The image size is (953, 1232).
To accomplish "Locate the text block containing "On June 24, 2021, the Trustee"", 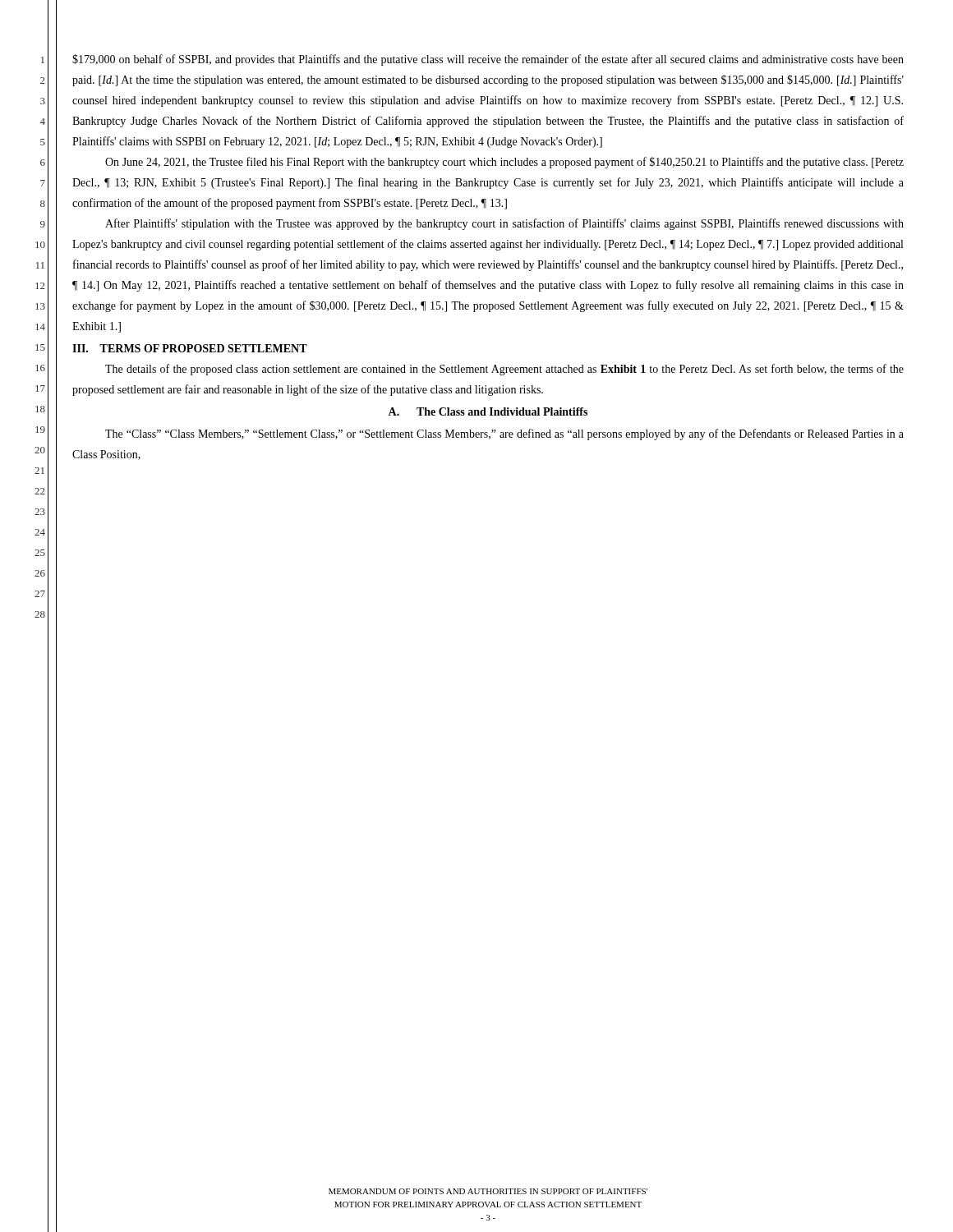I will point(488,183).
